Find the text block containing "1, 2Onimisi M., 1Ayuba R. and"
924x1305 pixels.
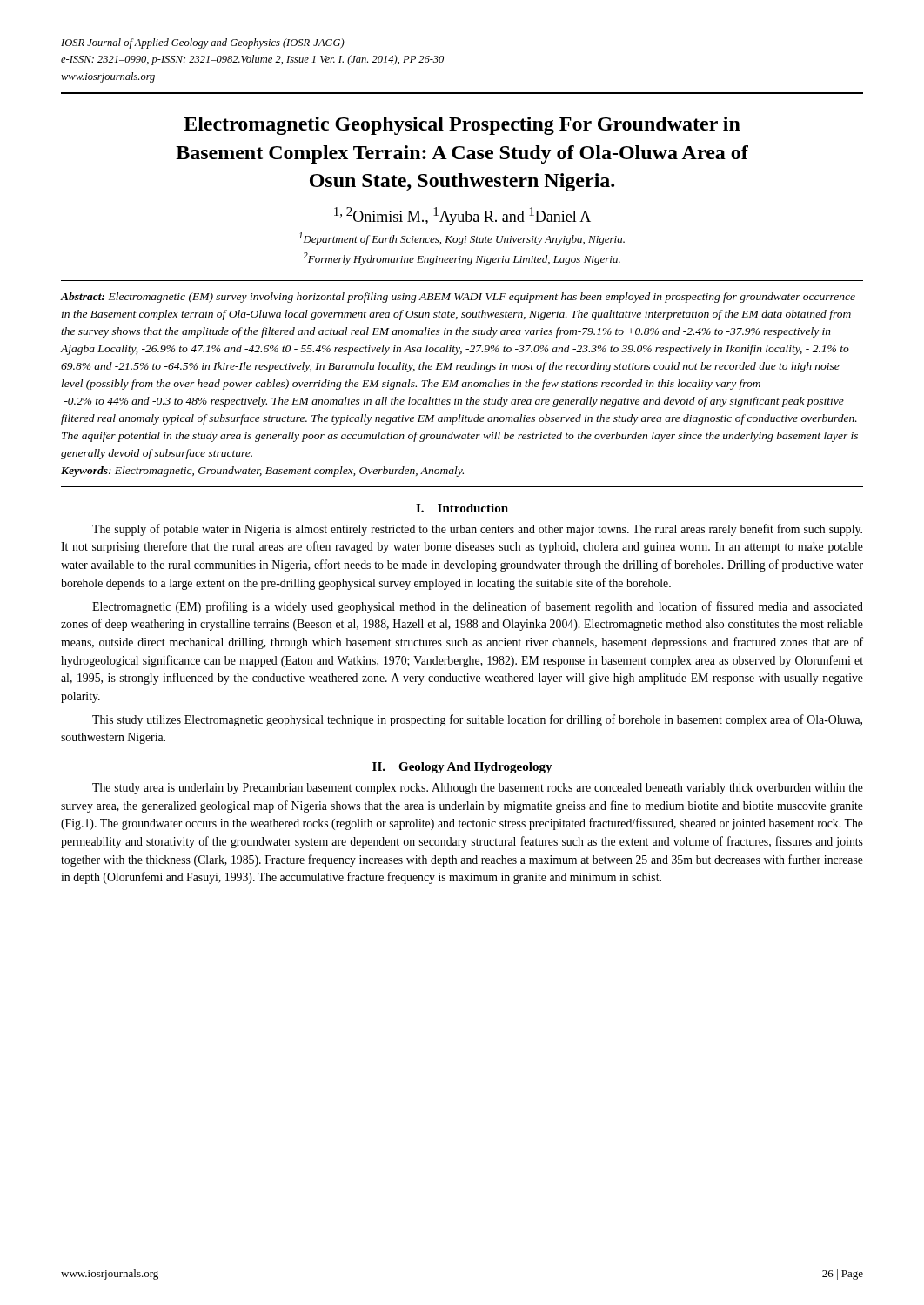click(x=462, y=235)
